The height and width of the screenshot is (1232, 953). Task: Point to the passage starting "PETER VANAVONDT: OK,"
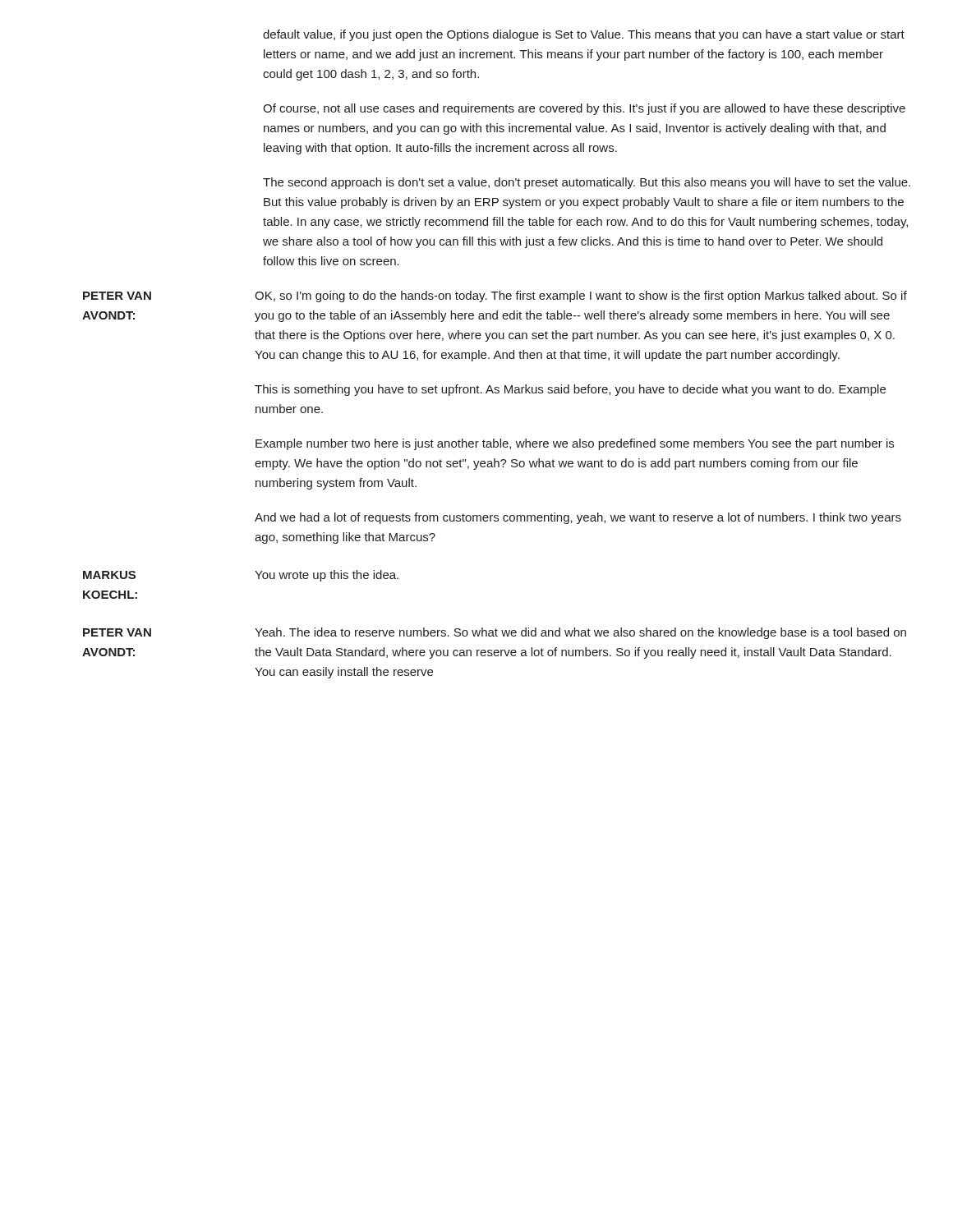495,297
